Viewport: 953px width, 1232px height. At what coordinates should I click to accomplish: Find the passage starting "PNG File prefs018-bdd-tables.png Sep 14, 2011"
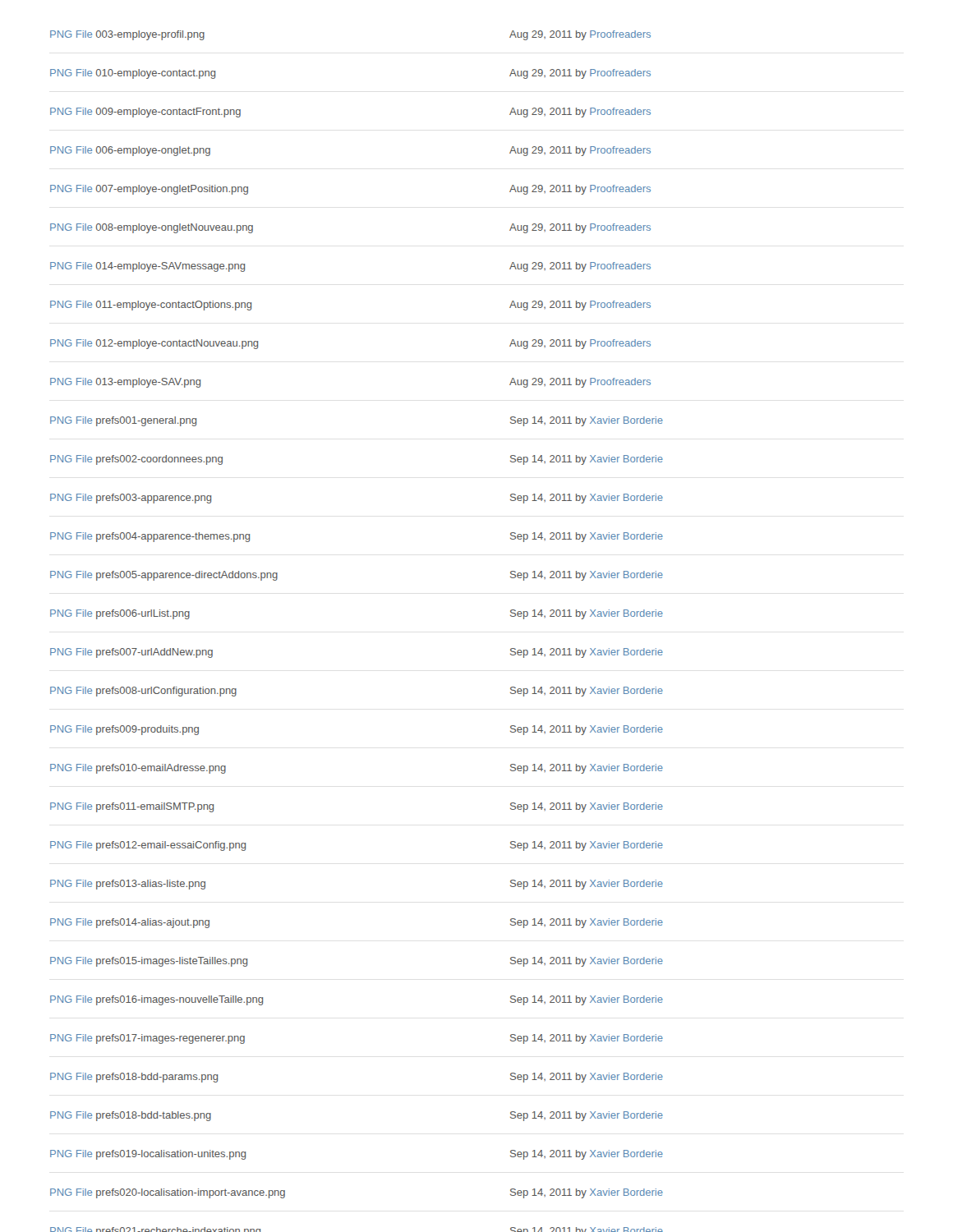click(x=129, y=1116)
